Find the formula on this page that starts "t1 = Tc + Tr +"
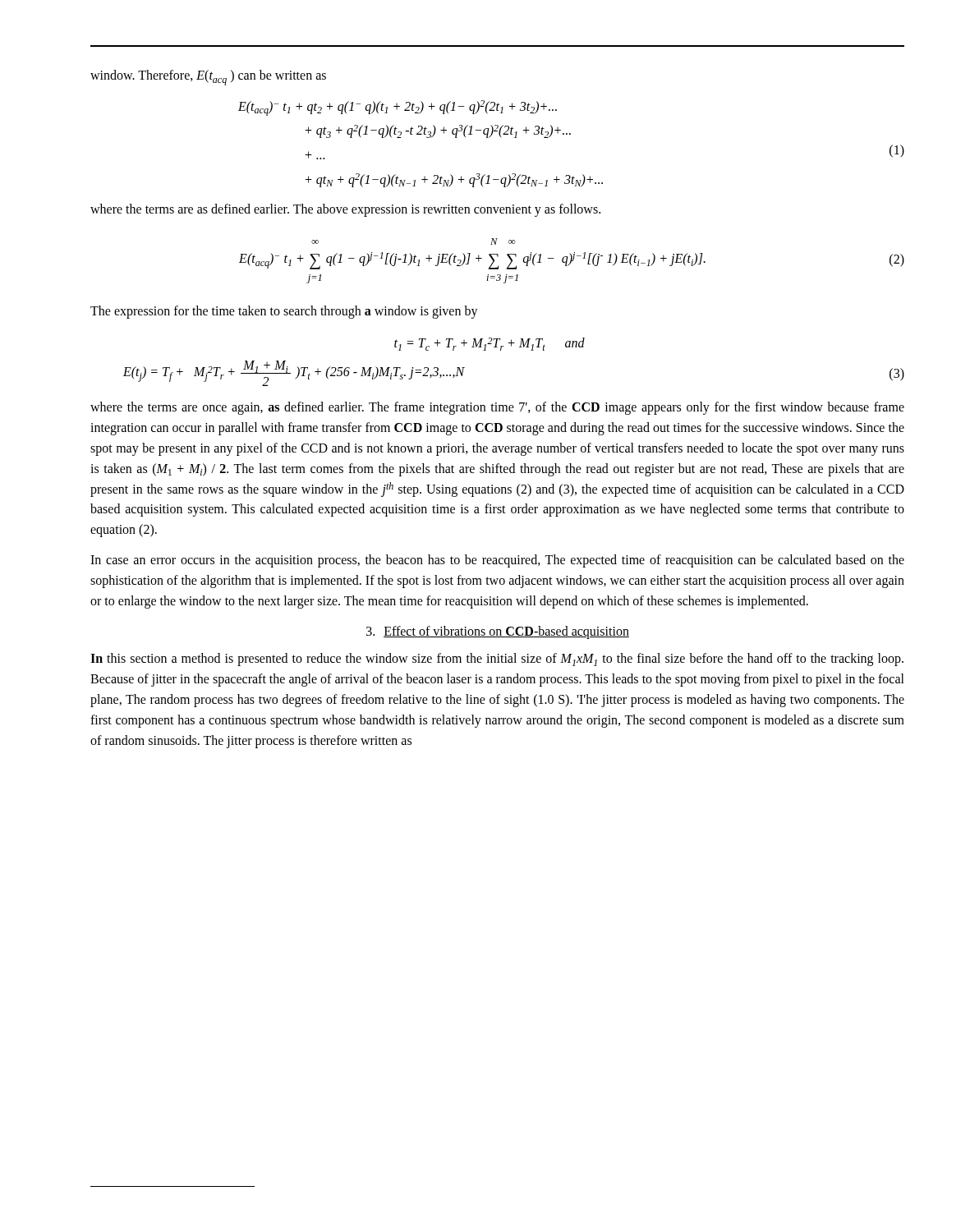The image size is (970, 1232). (x=497, y=360)
